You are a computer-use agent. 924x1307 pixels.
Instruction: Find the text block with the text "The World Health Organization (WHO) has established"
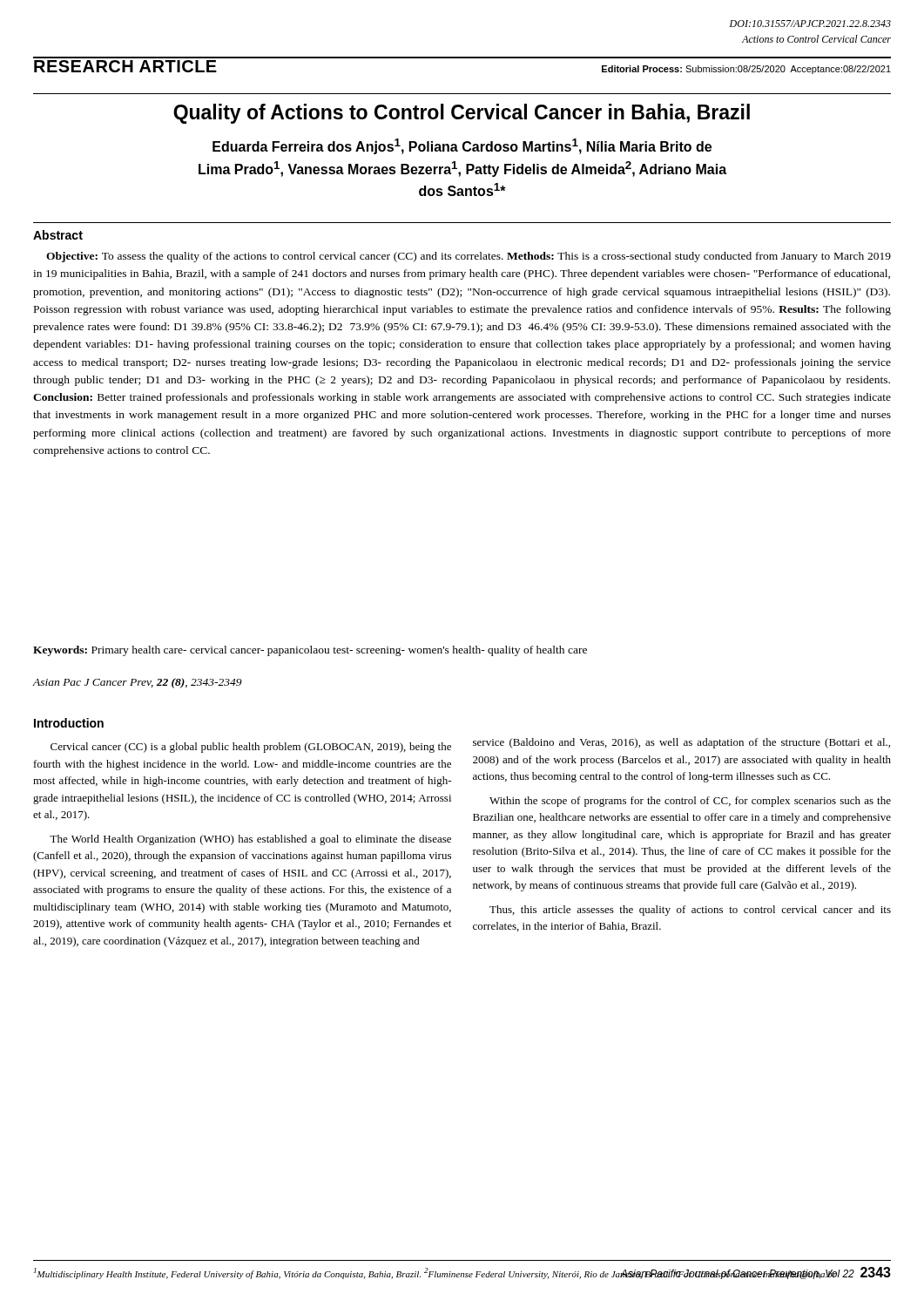(242, 889)
